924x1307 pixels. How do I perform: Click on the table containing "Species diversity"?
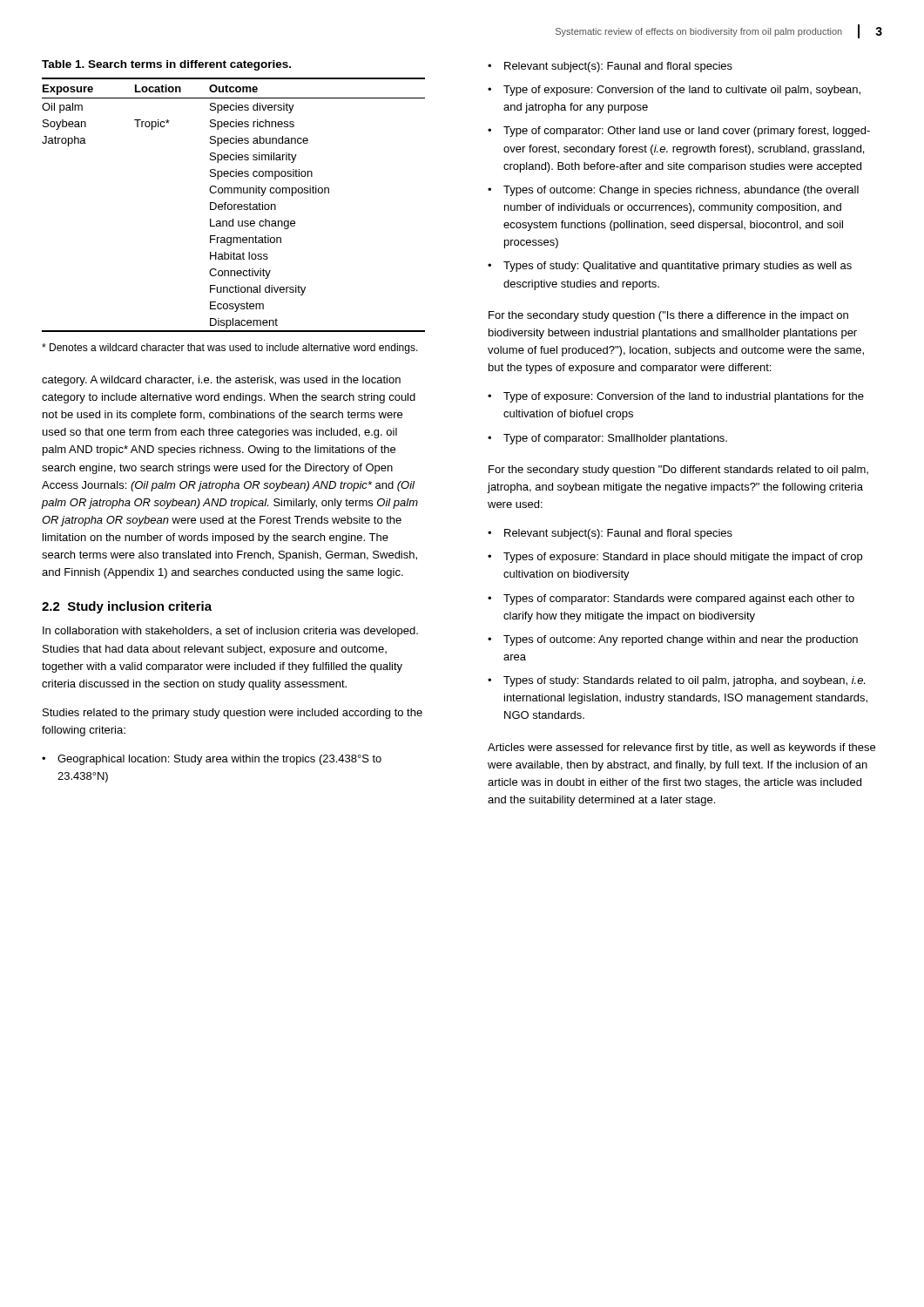click(x=233, y=205)
